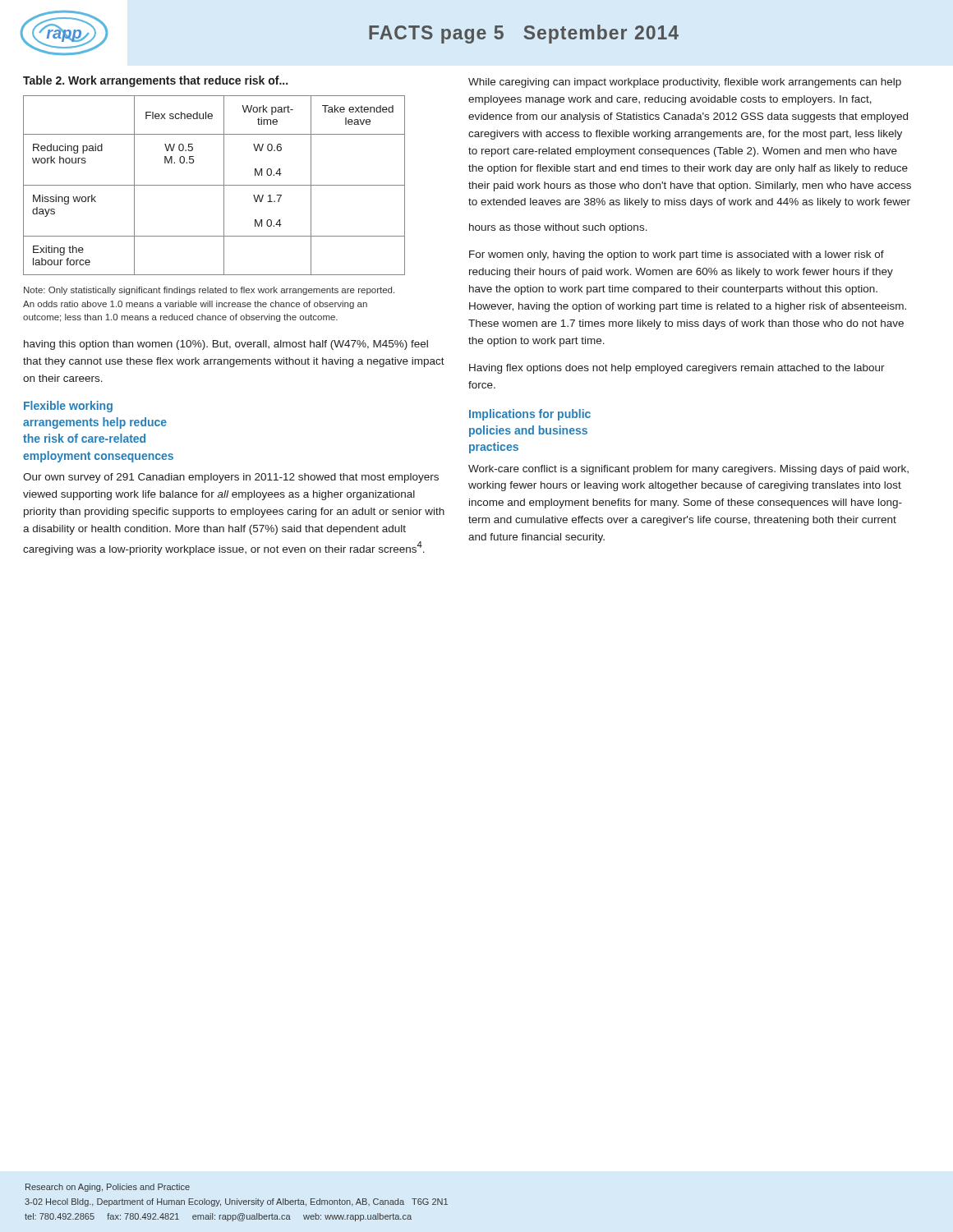
Task: Locate the section header with the text "Flexible workingarrangements help"
Action: pos(98,431)
